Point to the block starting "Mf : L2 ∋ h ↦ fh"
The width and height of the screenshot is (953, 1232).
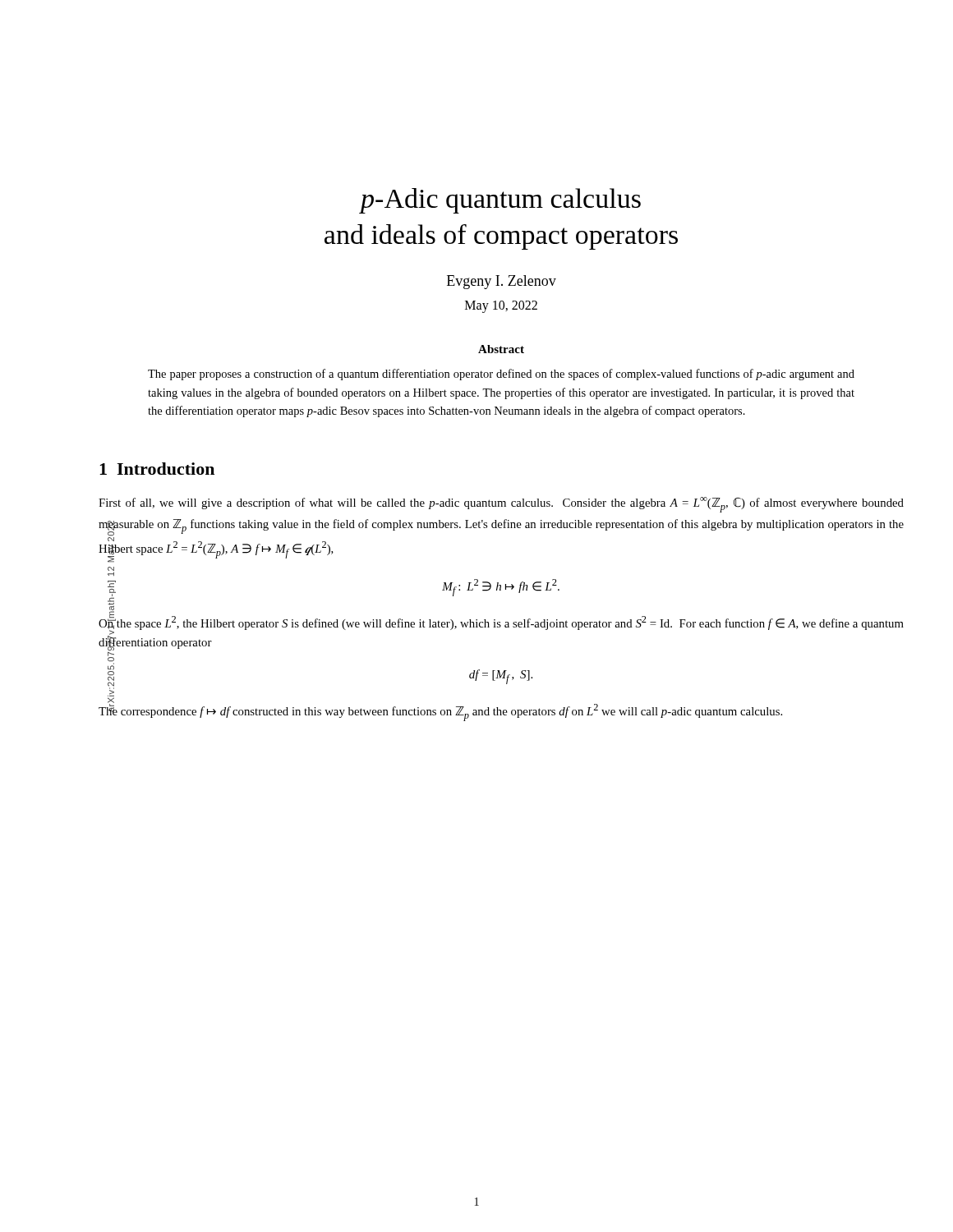coord(501,586)
